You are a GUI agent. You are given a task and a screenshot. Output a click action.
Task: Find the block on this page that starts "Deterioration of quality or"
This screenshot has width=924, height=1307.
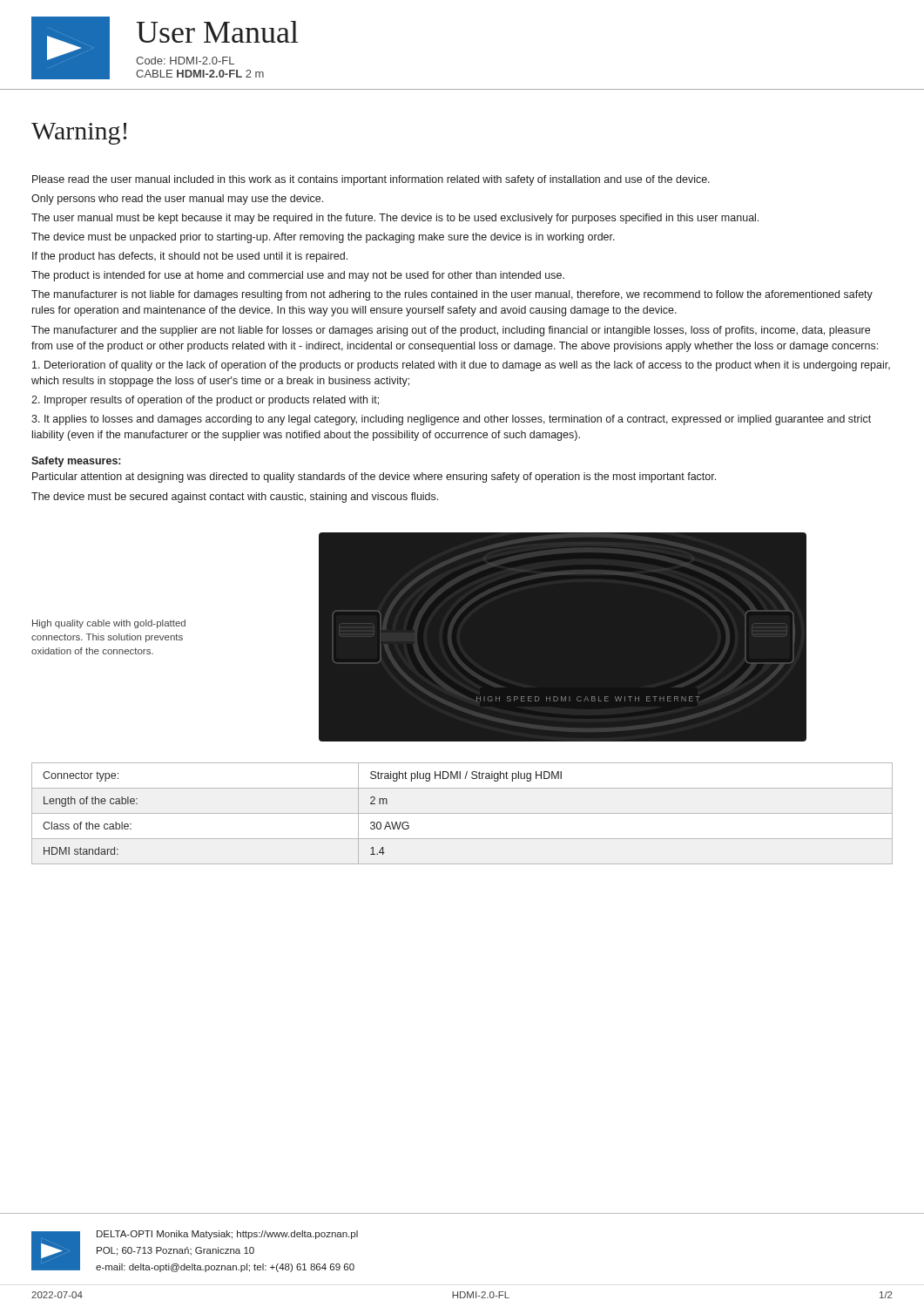[461, 373]
